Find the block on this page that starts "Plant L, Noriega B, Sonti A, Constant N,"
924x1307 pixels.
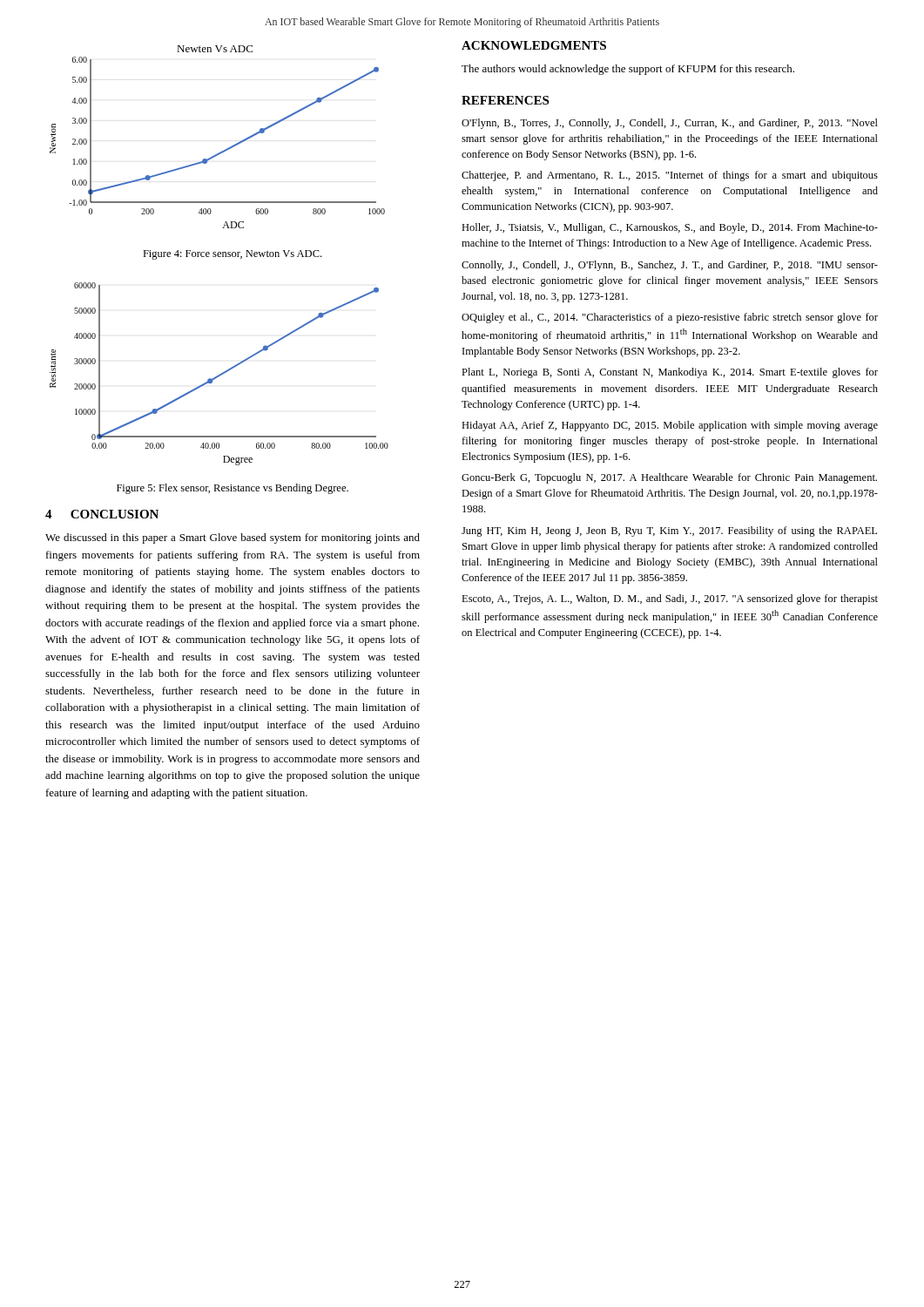point(670,388)
